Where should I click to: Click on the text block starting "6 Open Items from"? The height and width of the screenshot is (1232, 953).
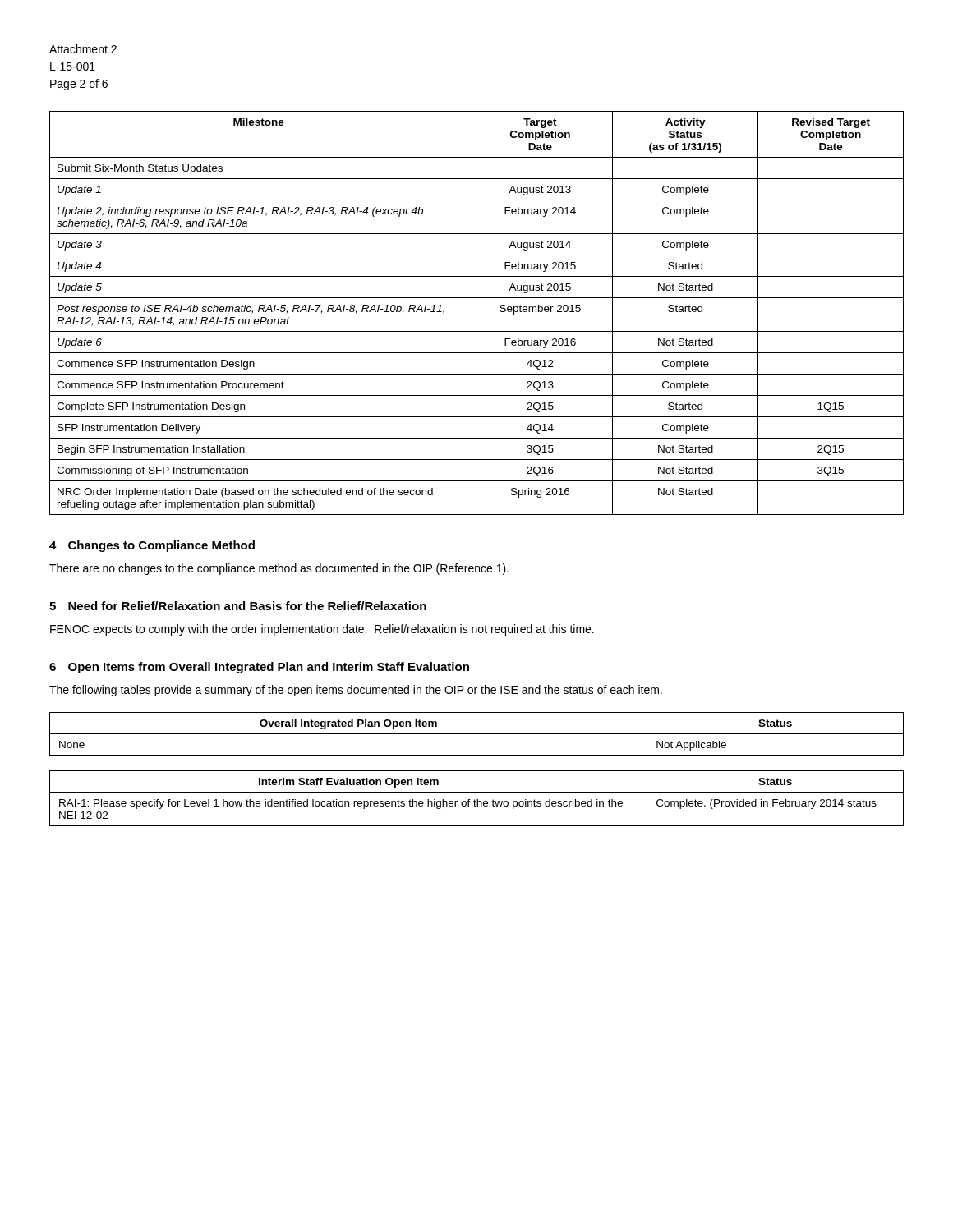point(260,667)
